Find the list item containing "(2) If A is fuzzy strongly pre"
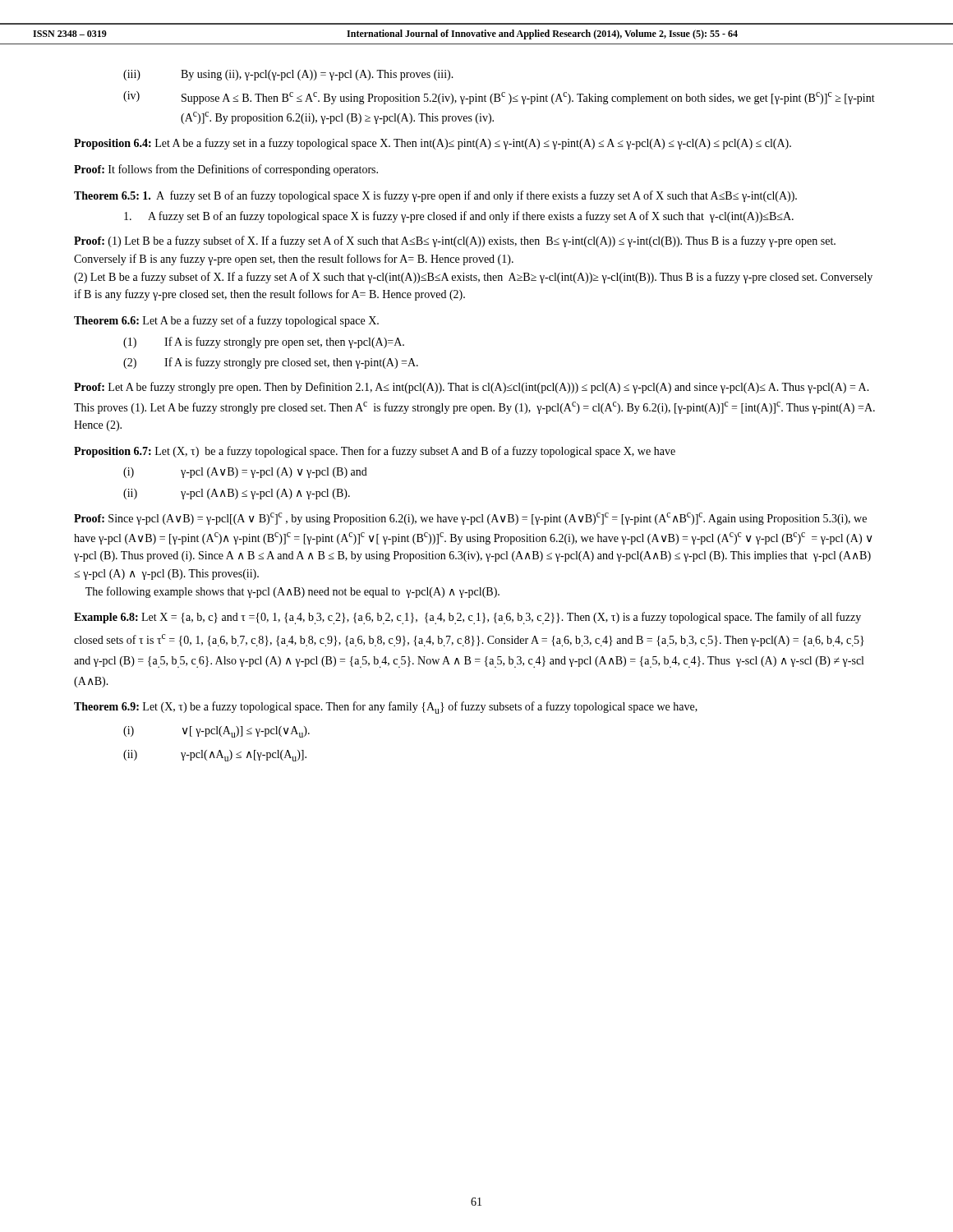This screenshot has width=953, height=1232. coord(271,363)
